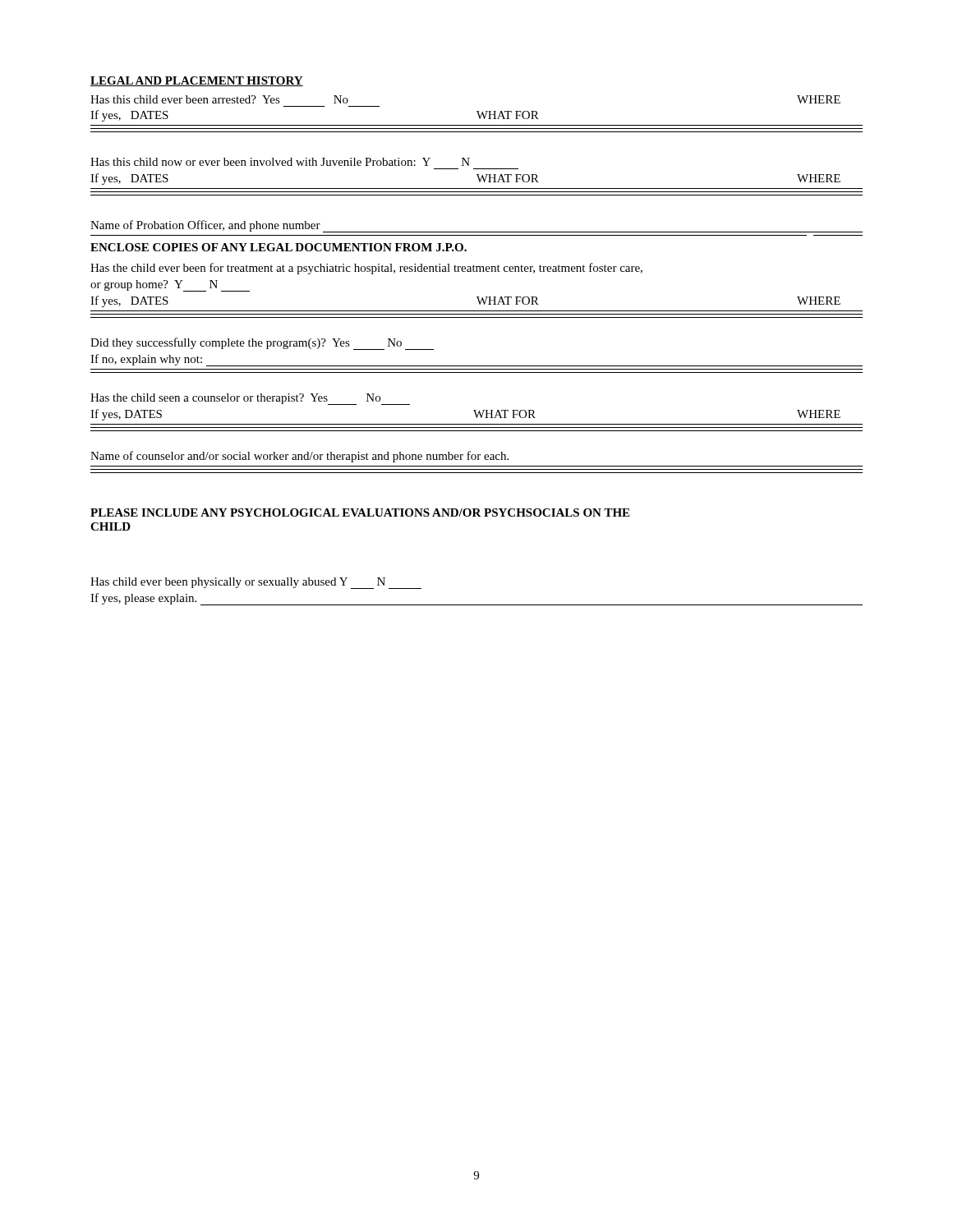Select the passage starting "Has this child now or ever been"
The image size is (953, 1232).
tap(476, 175)
